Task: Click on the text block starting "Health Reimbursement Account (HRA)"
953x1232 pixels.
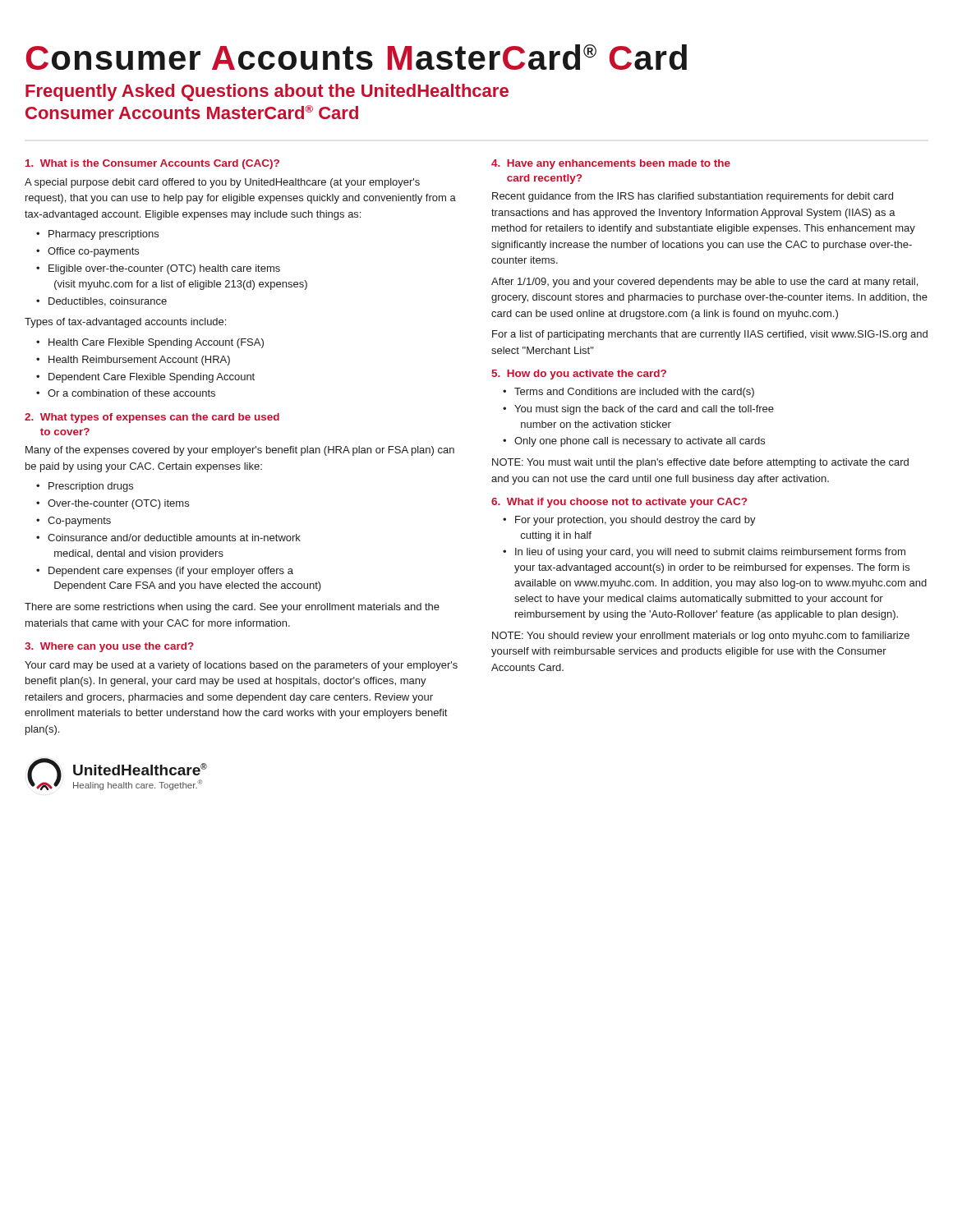Action: [139, 359]
